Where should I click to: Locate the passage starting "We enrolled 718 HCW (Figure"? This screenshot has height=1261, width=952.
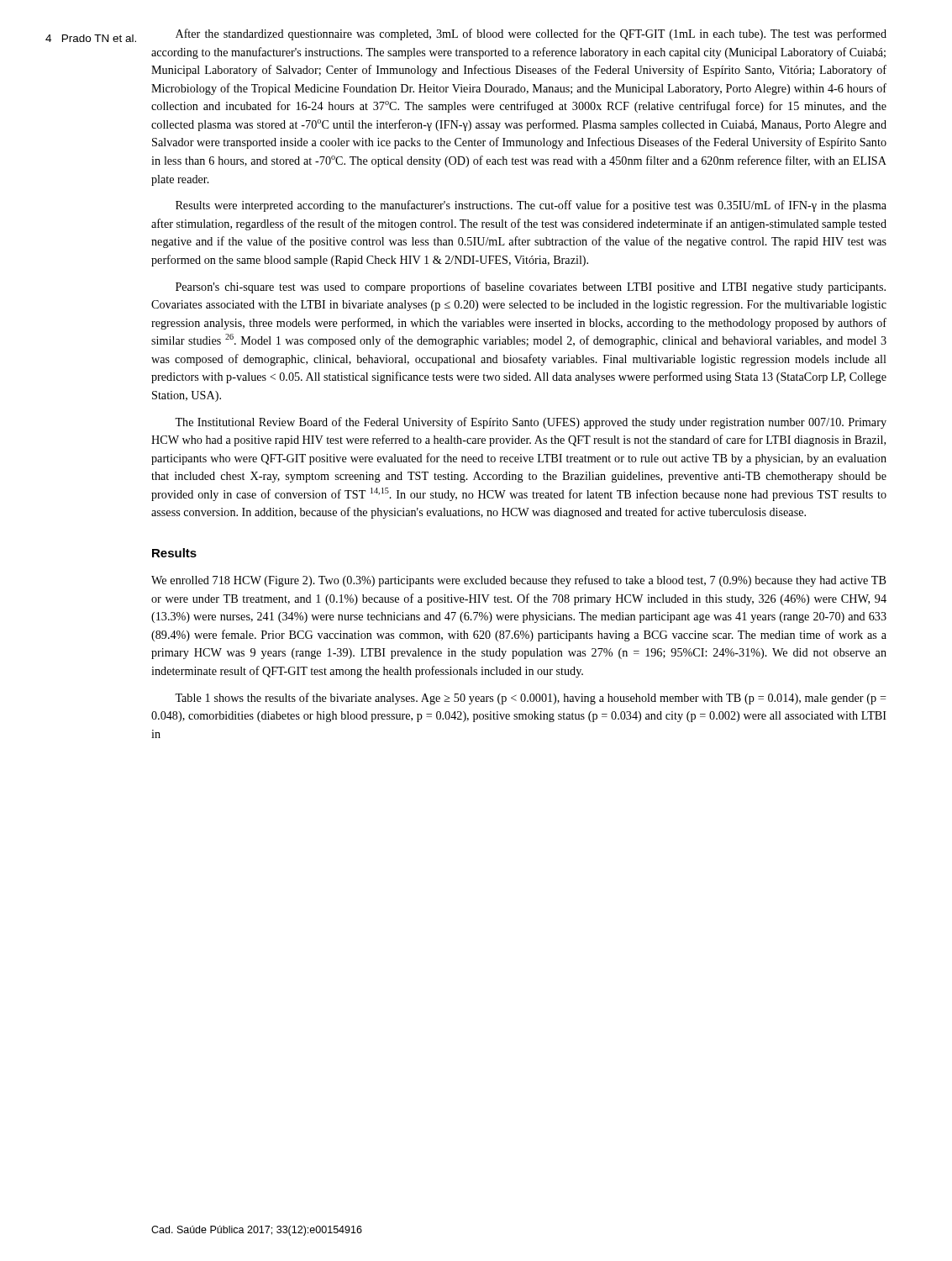(519, 626)
